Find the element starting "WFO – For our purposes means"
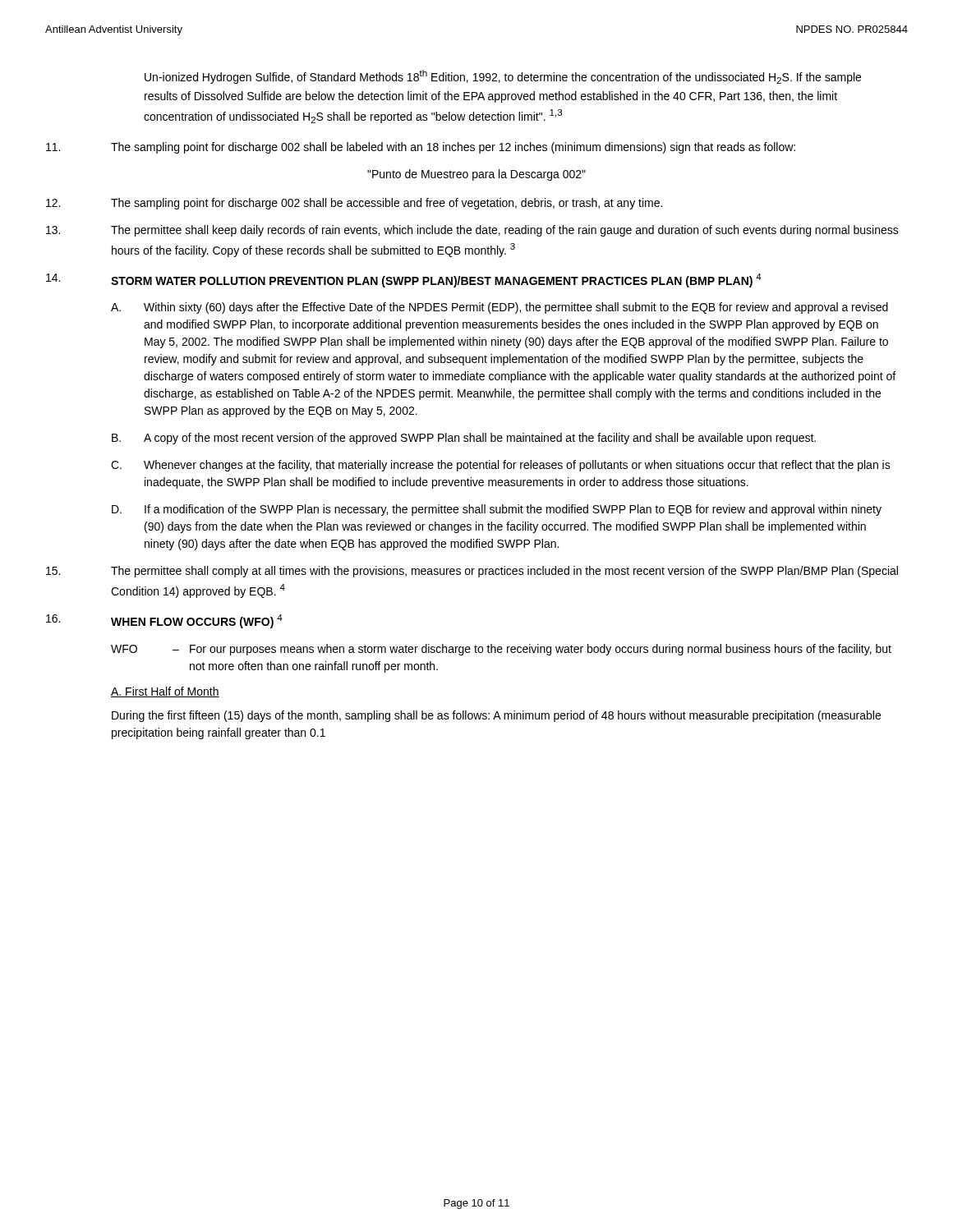Image resolution: width=953 pixels, height=1232 pixels. 505,658
